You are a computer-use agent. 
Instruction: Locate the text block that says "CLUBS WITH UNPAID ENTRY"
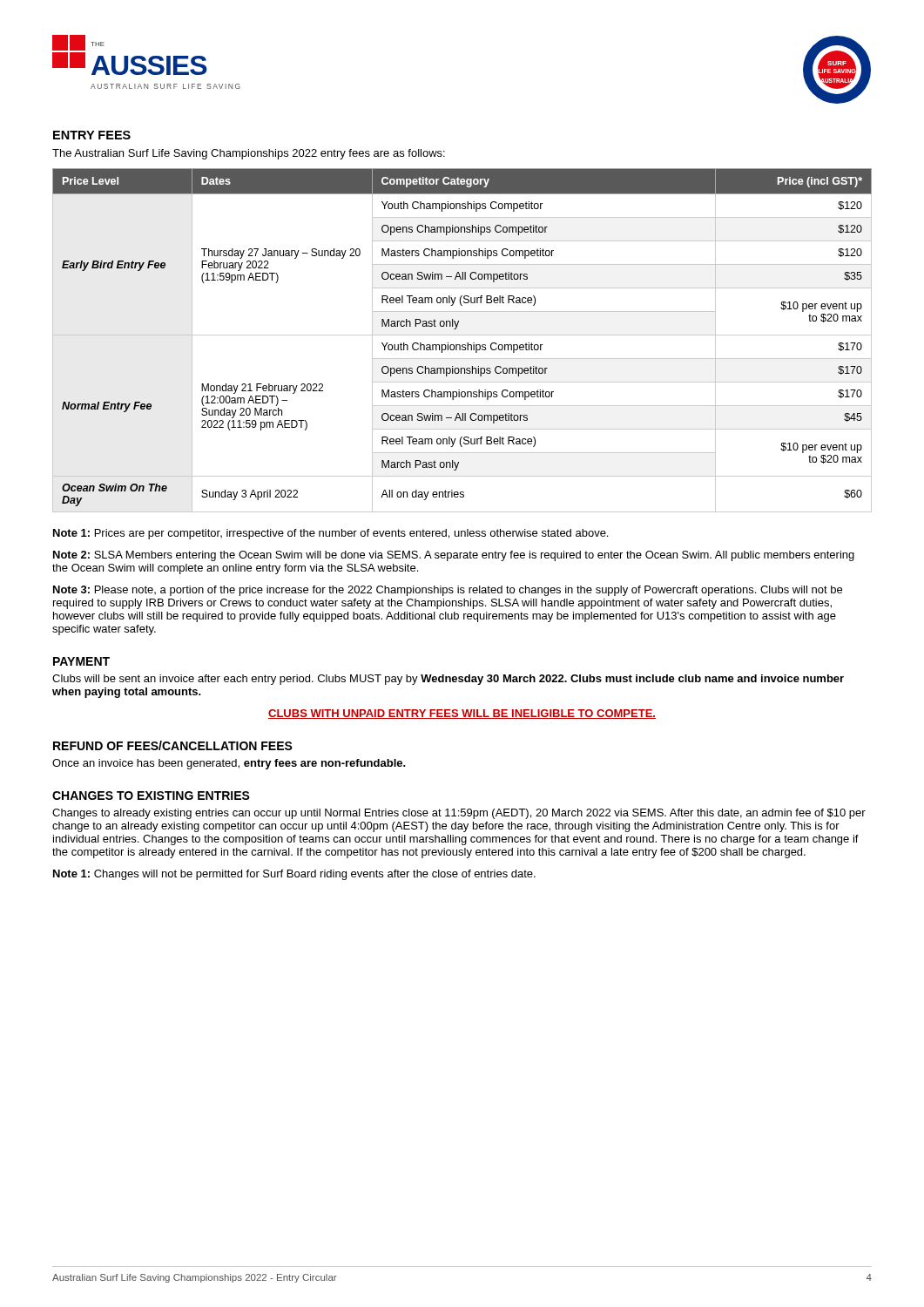point(462,713)
